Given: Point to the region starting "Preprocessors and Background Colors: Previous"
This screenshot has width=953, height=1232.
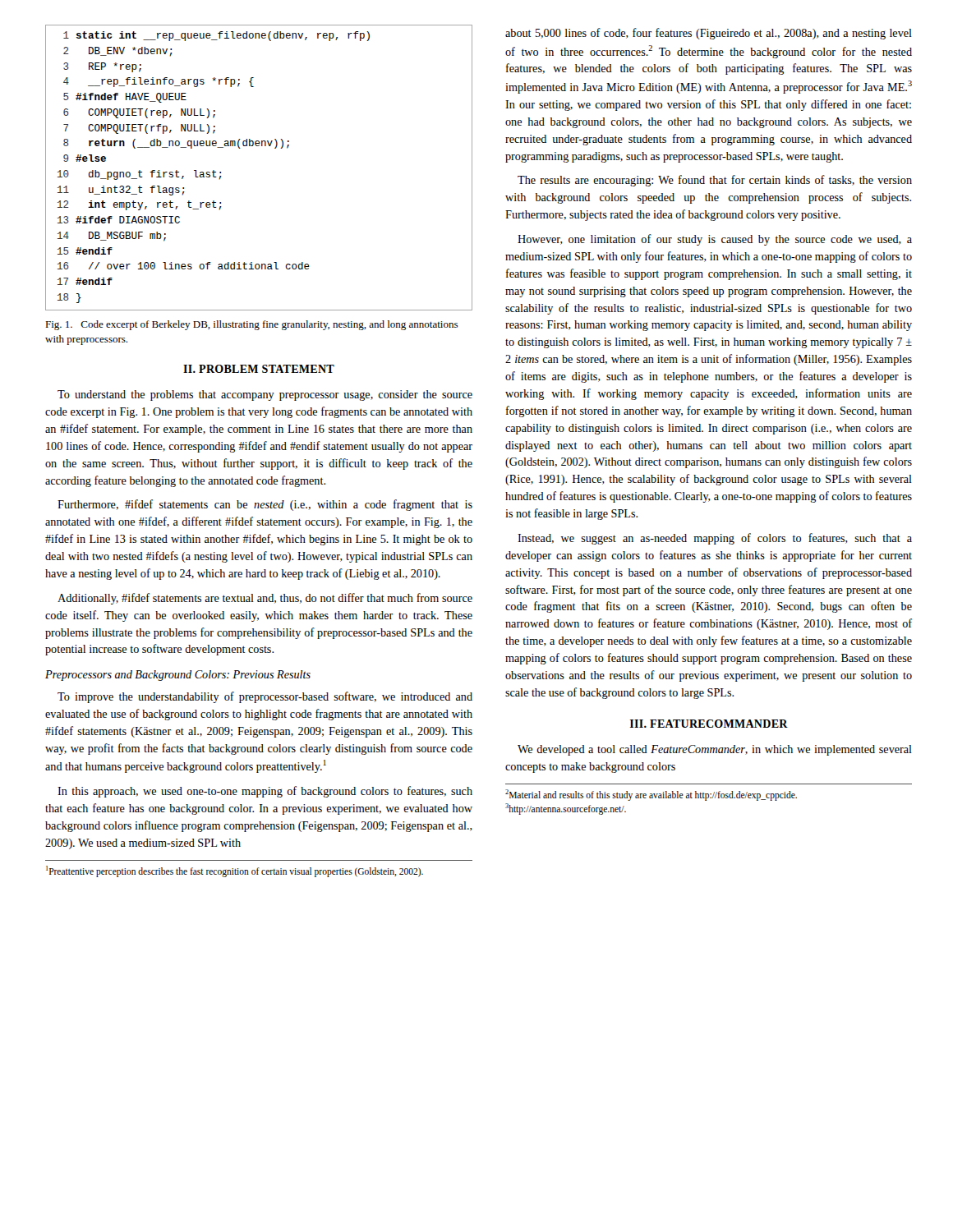Looking at the screenshot, I should 178,675.
